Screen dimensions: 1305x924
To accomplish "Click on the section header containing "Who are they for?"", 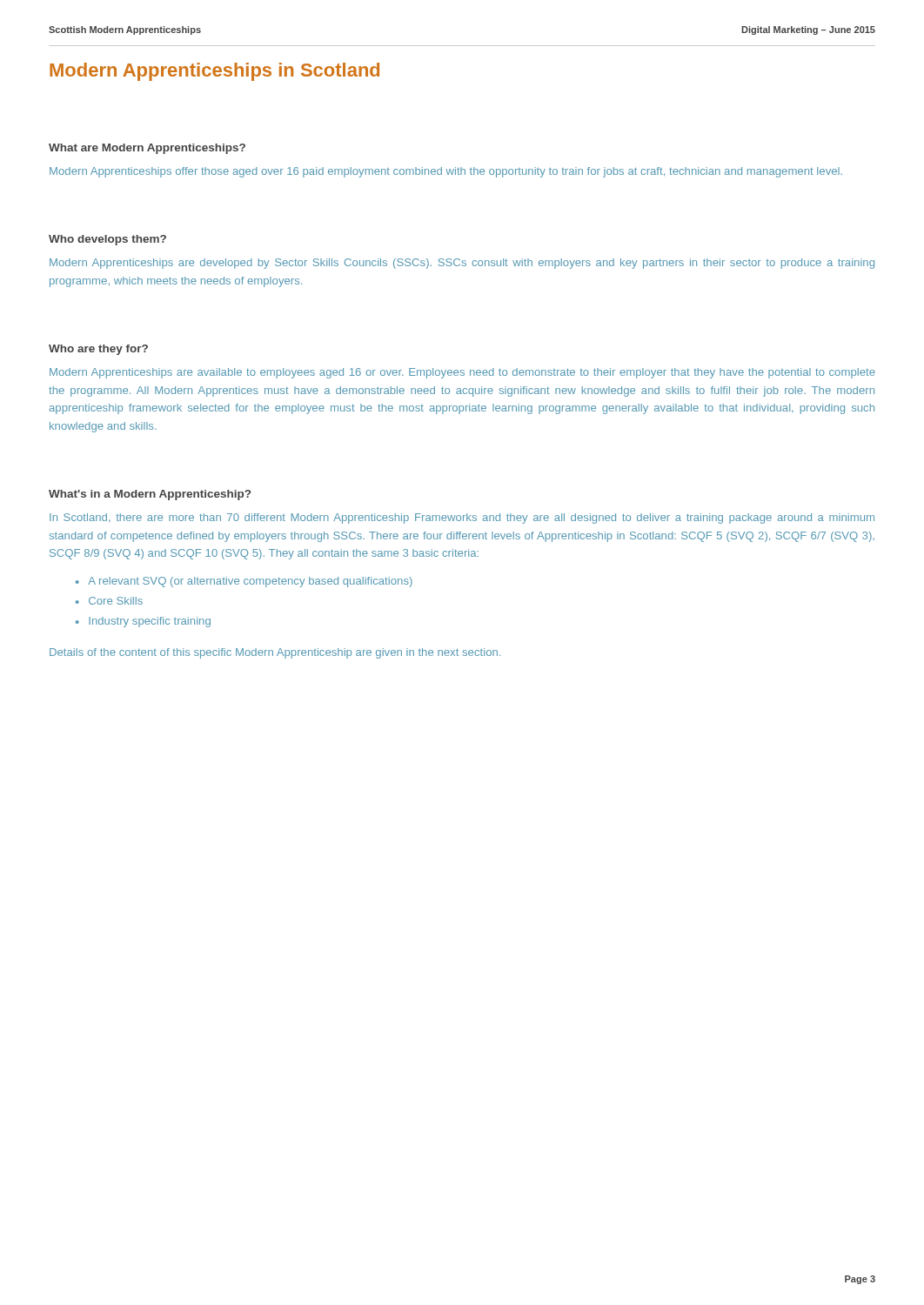I will (99, 349).
